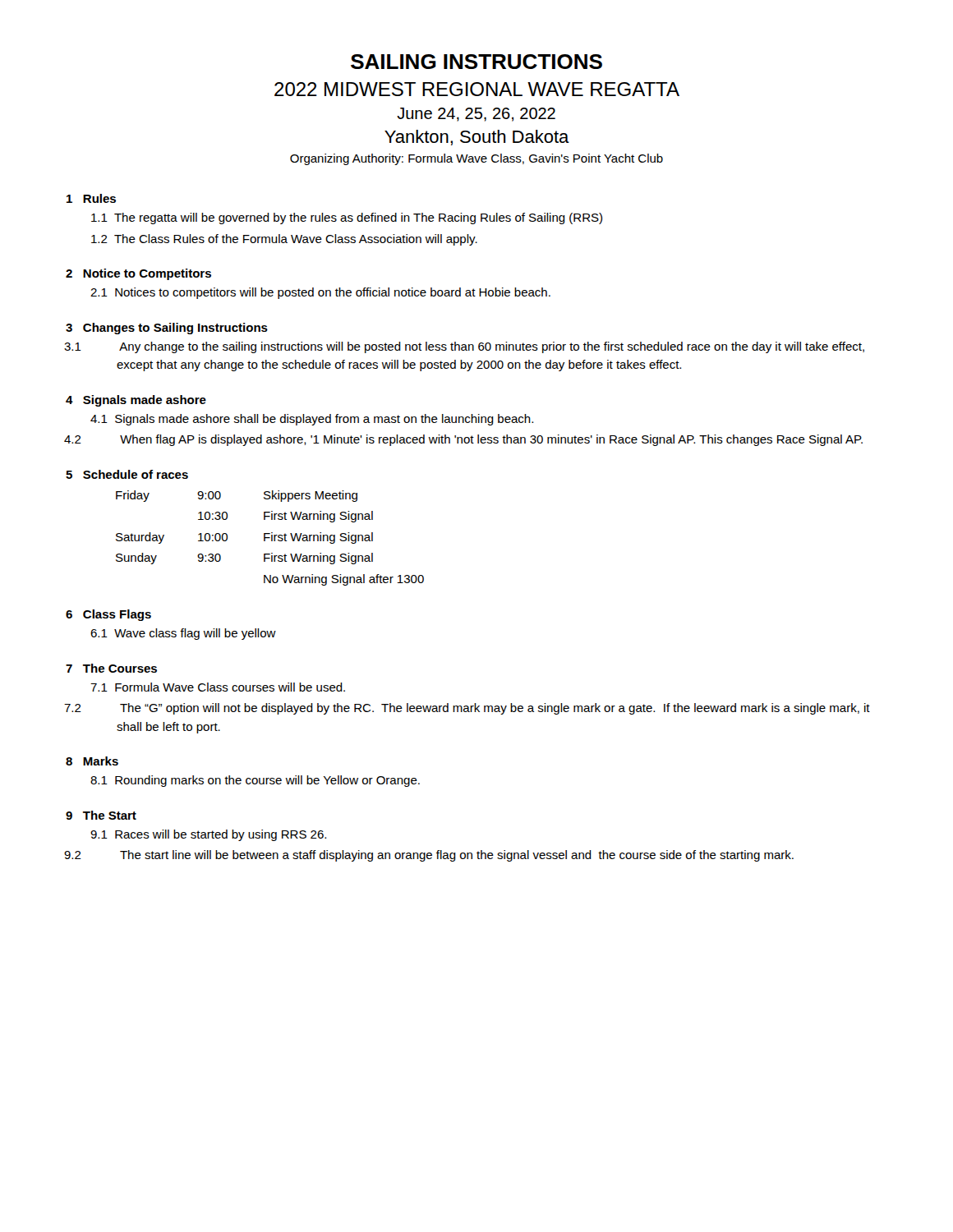The width and height of the screenshot is (953, 1232).
Task: Point to the passage starting "6.1 Wave class flag will"
Action: (x=183, y=633)
